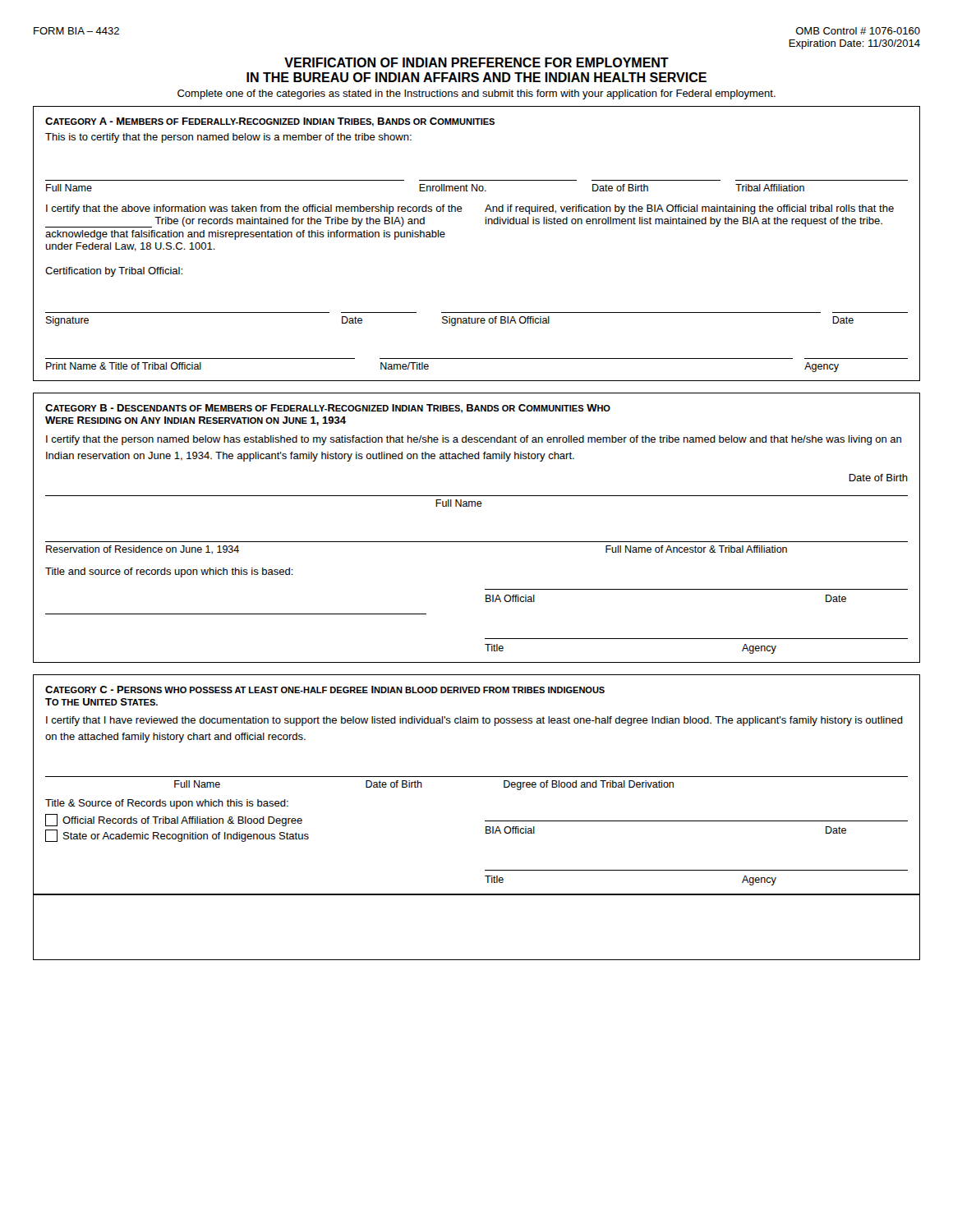Navigate to the text starting "CATEGORY A -"
Image resolution: width=953 pixels, height=1232 pixels.
tap(270, 121)
